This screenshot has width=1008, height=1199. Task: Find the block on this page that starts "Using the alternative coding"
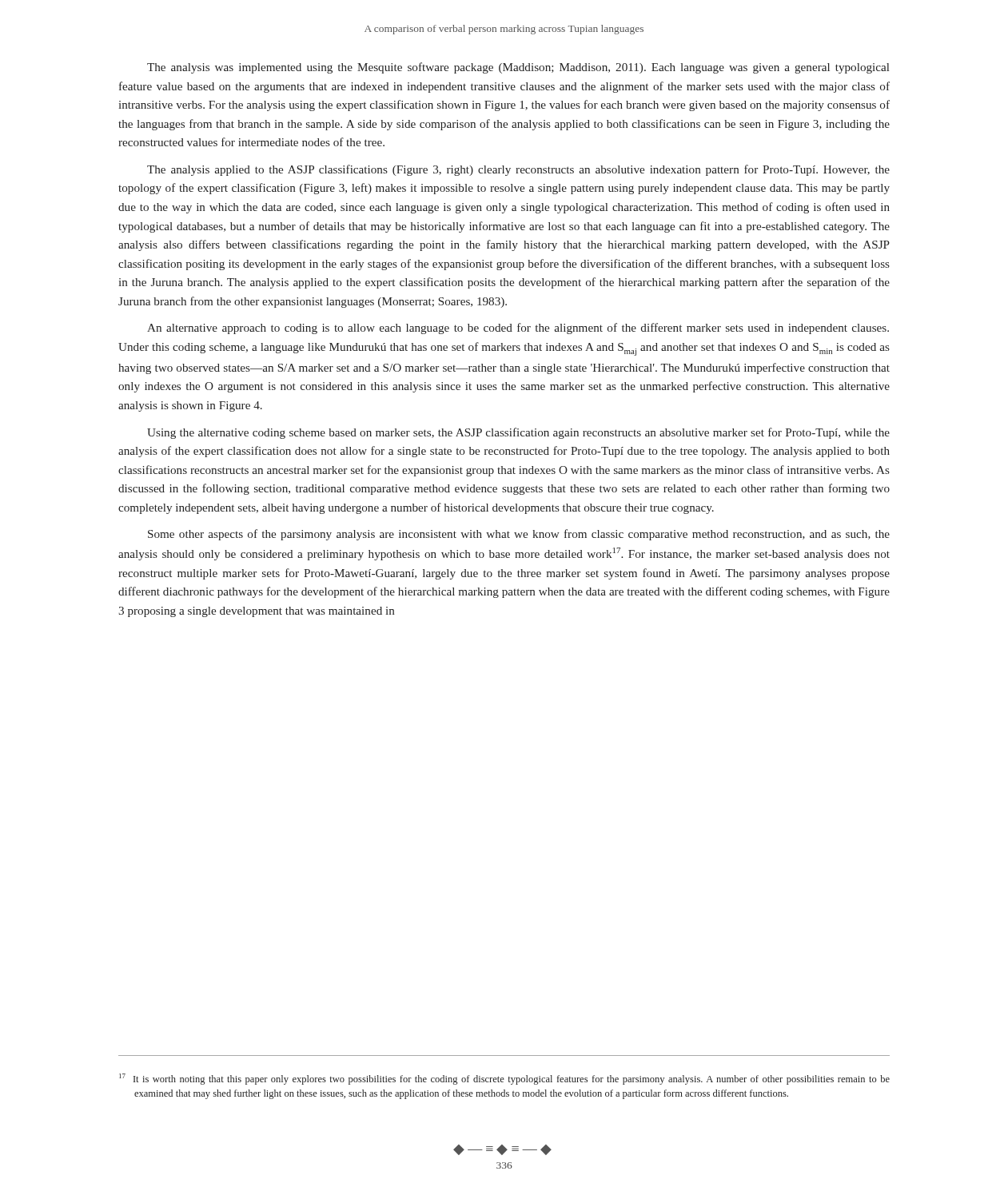504,469
